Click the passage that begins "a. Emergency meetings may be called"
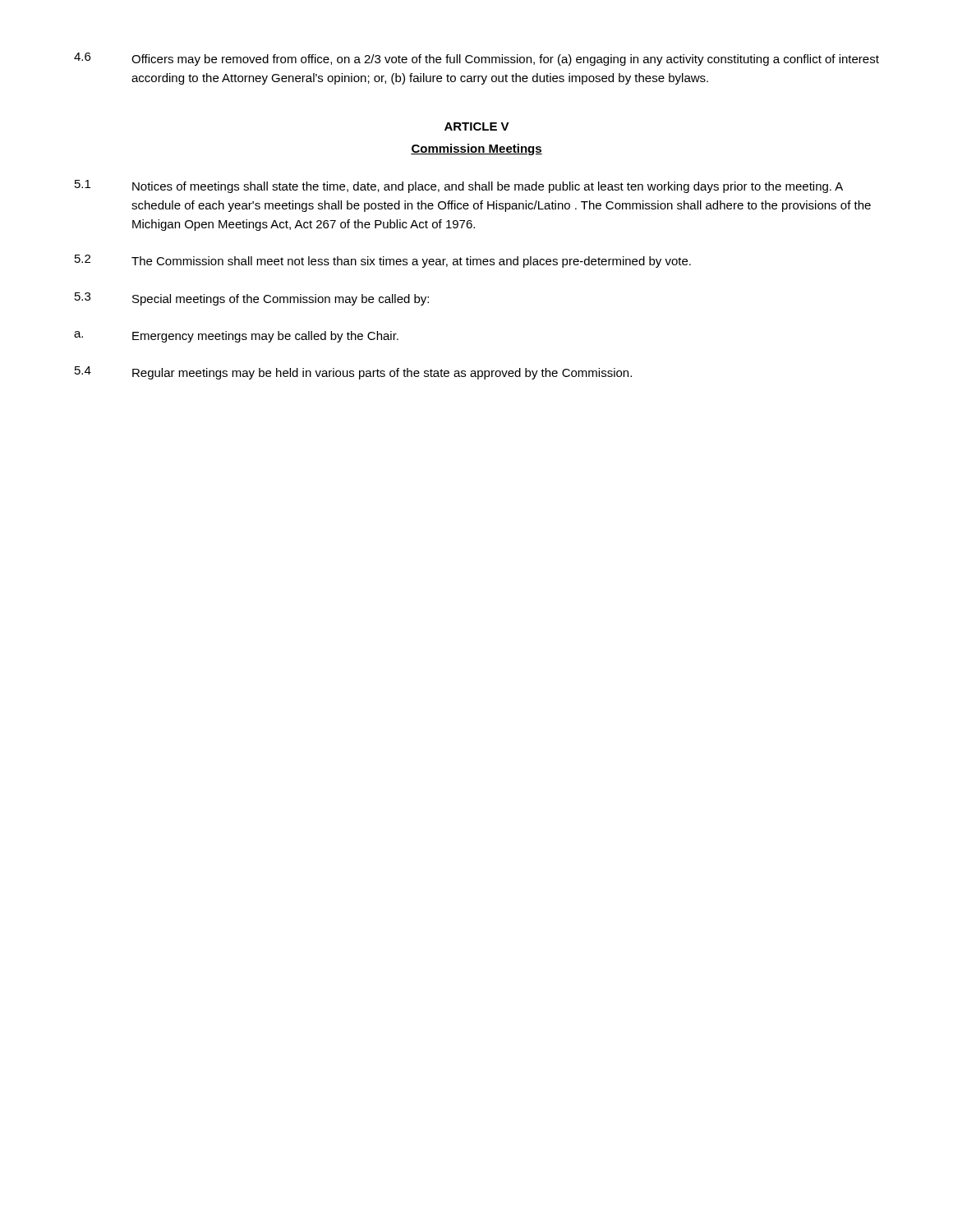This screenshot has height=1232, width=953. click(236, 337)
